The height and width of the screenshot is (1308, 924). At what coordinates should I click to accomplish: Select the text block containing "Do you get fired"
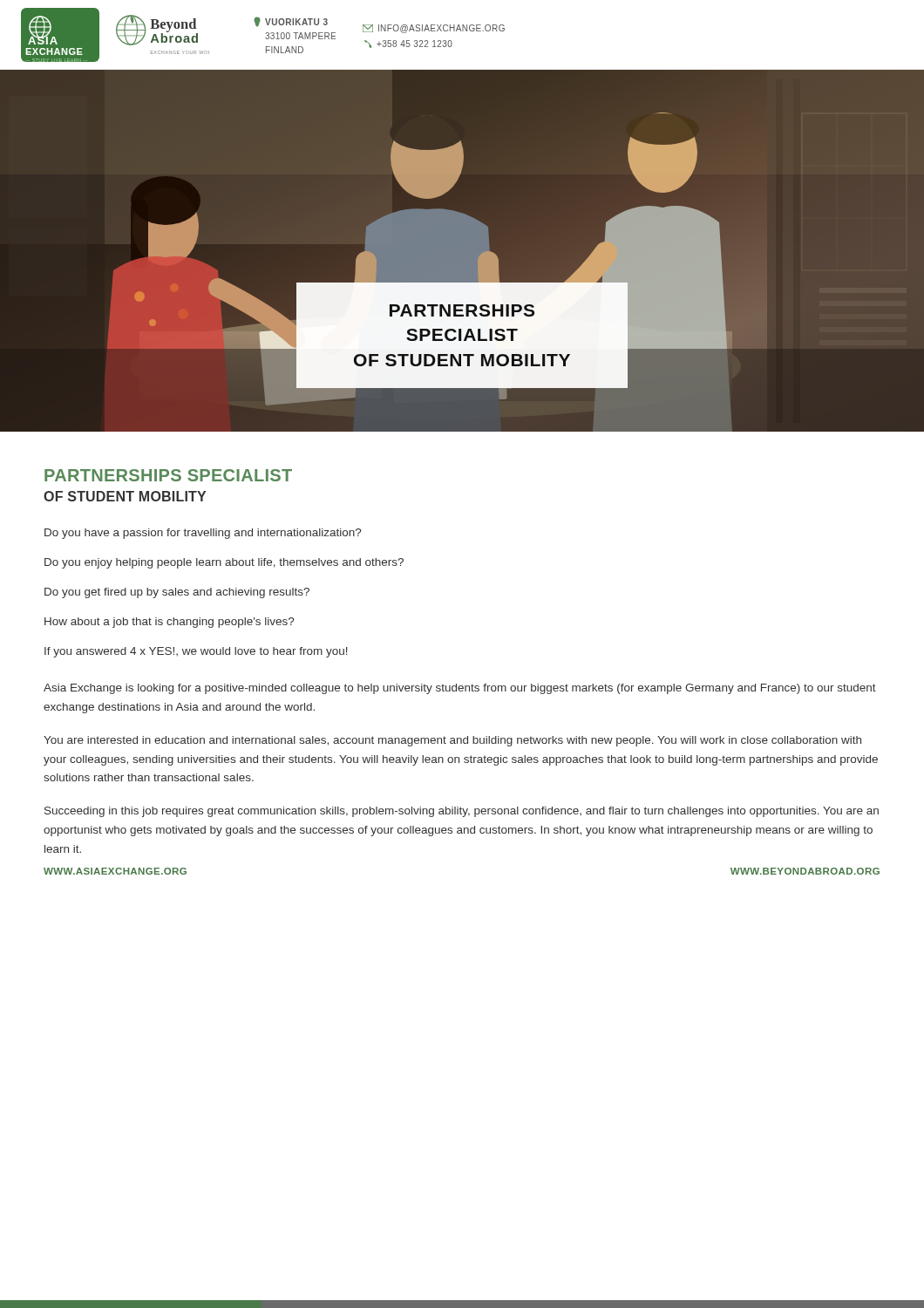[x=177, y=592]
